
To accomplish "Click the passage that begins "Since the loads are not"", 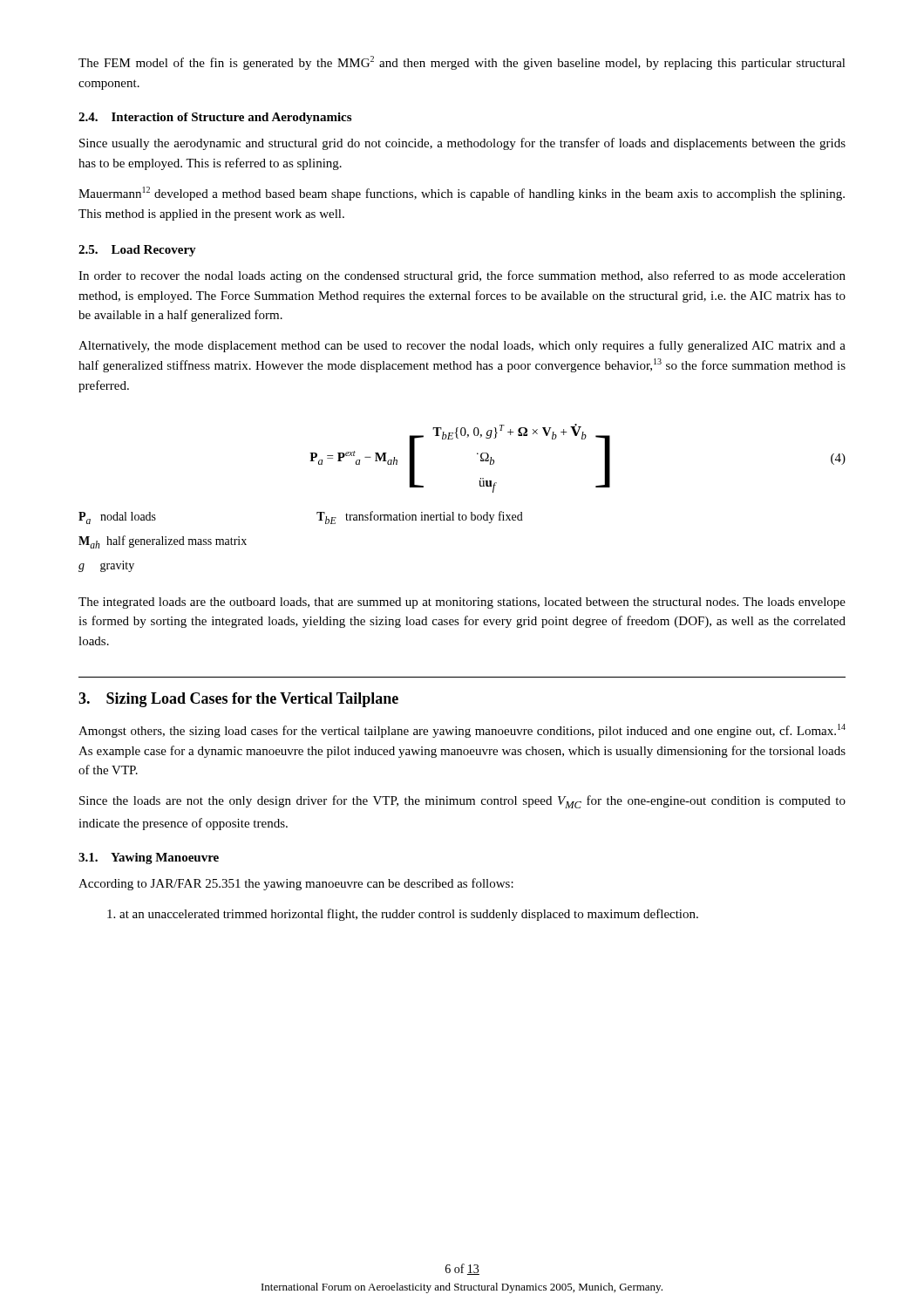I will coord(462,812).
